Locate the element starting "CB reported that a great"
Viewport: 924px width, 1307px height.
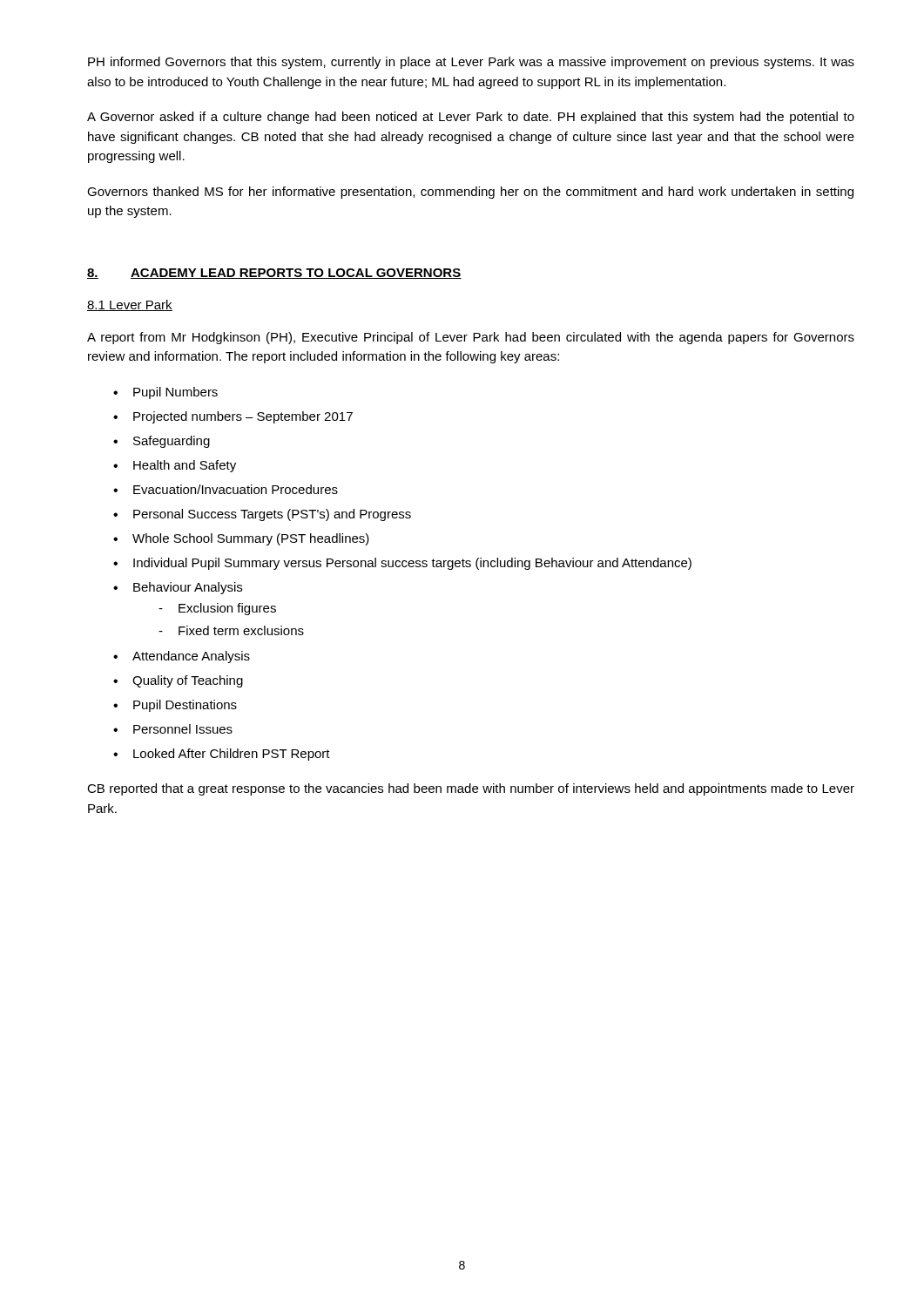471,798
